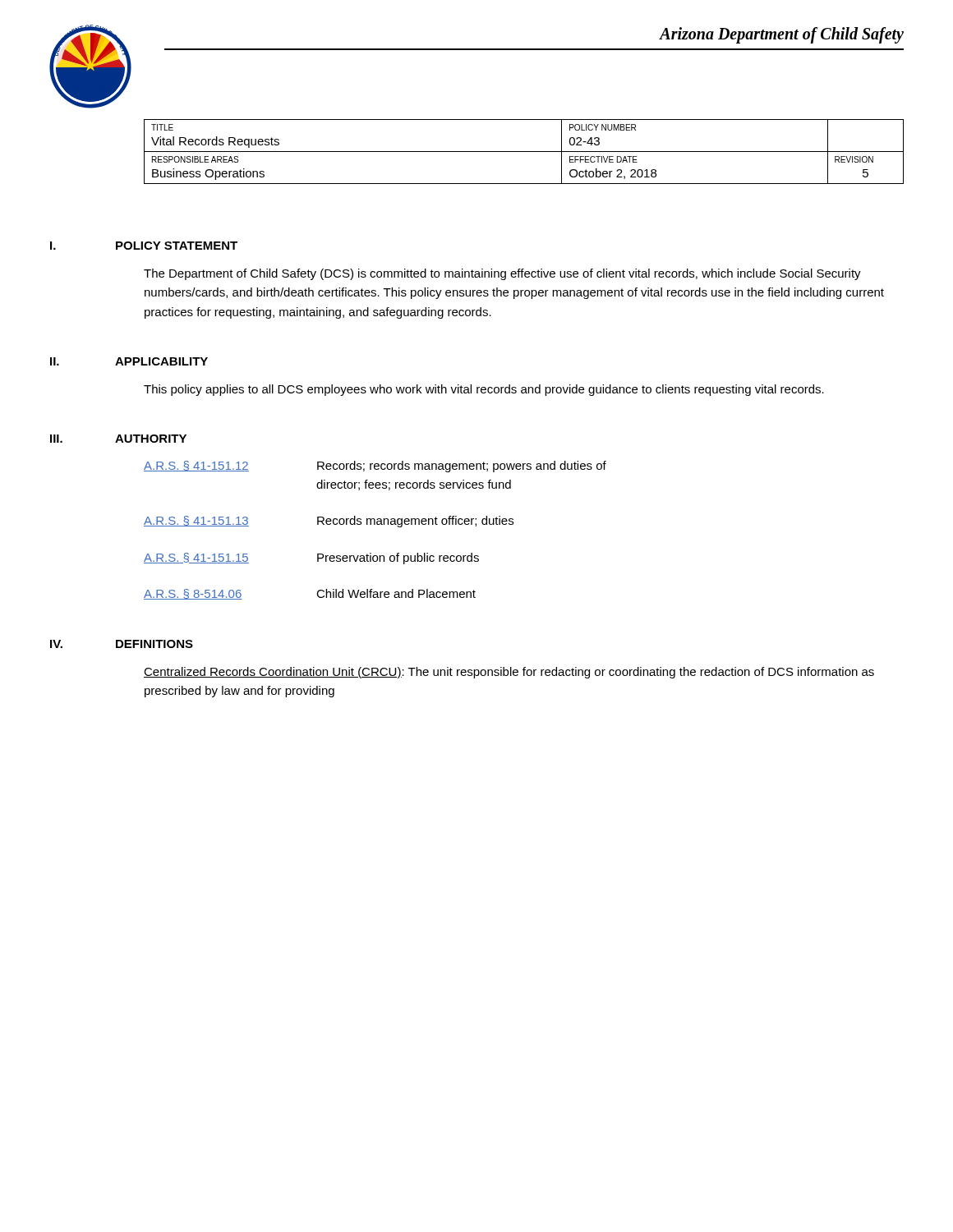Locate the element starting "A.R.S. § 41-151.12 Records; records management; powers and"
Image resolution: width=953 pixels, height=1232 pixels.
pos(524,475)
